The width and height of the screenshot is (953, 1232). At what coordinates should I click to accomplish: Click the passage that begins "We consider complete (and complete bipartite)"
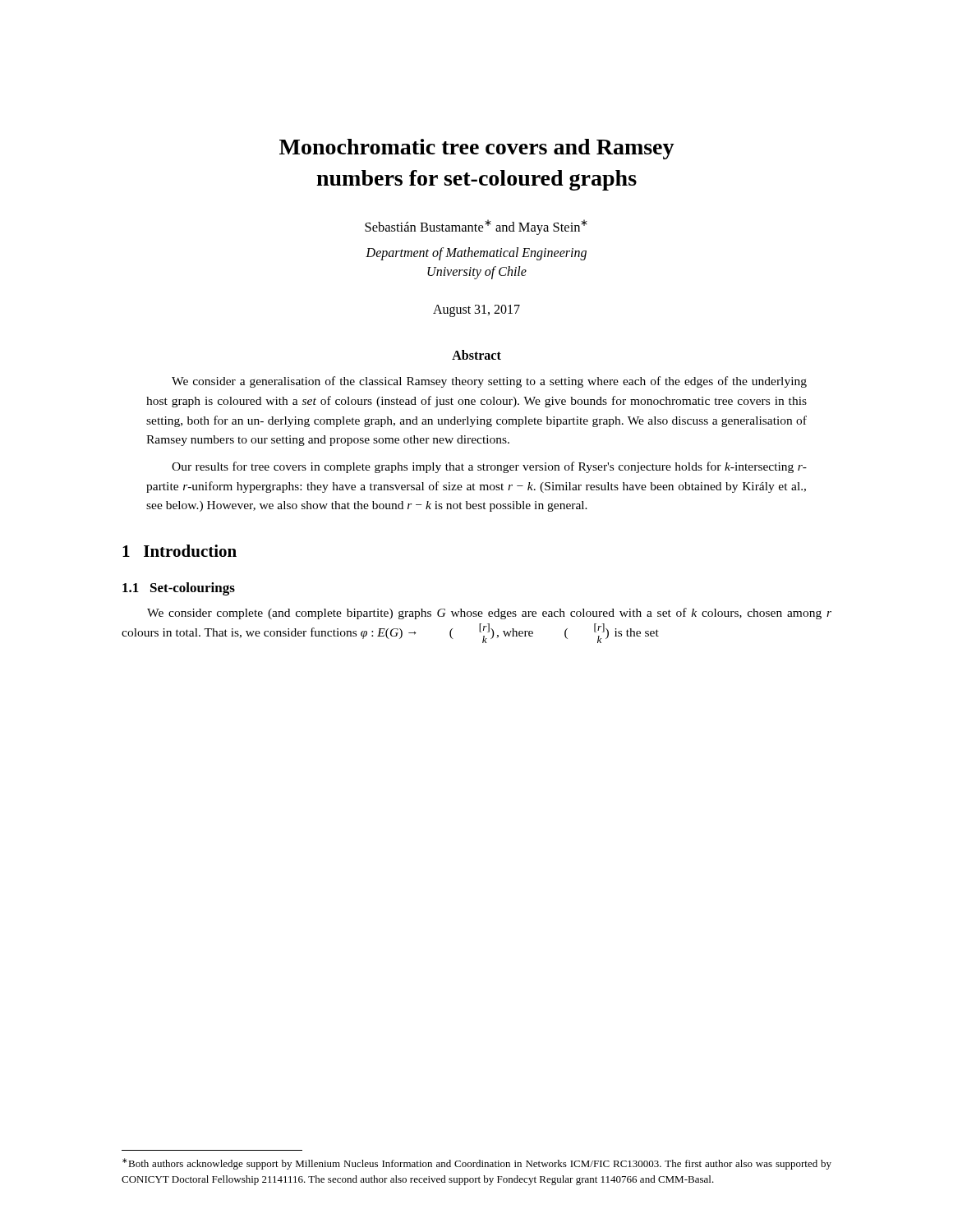[476, 625]
